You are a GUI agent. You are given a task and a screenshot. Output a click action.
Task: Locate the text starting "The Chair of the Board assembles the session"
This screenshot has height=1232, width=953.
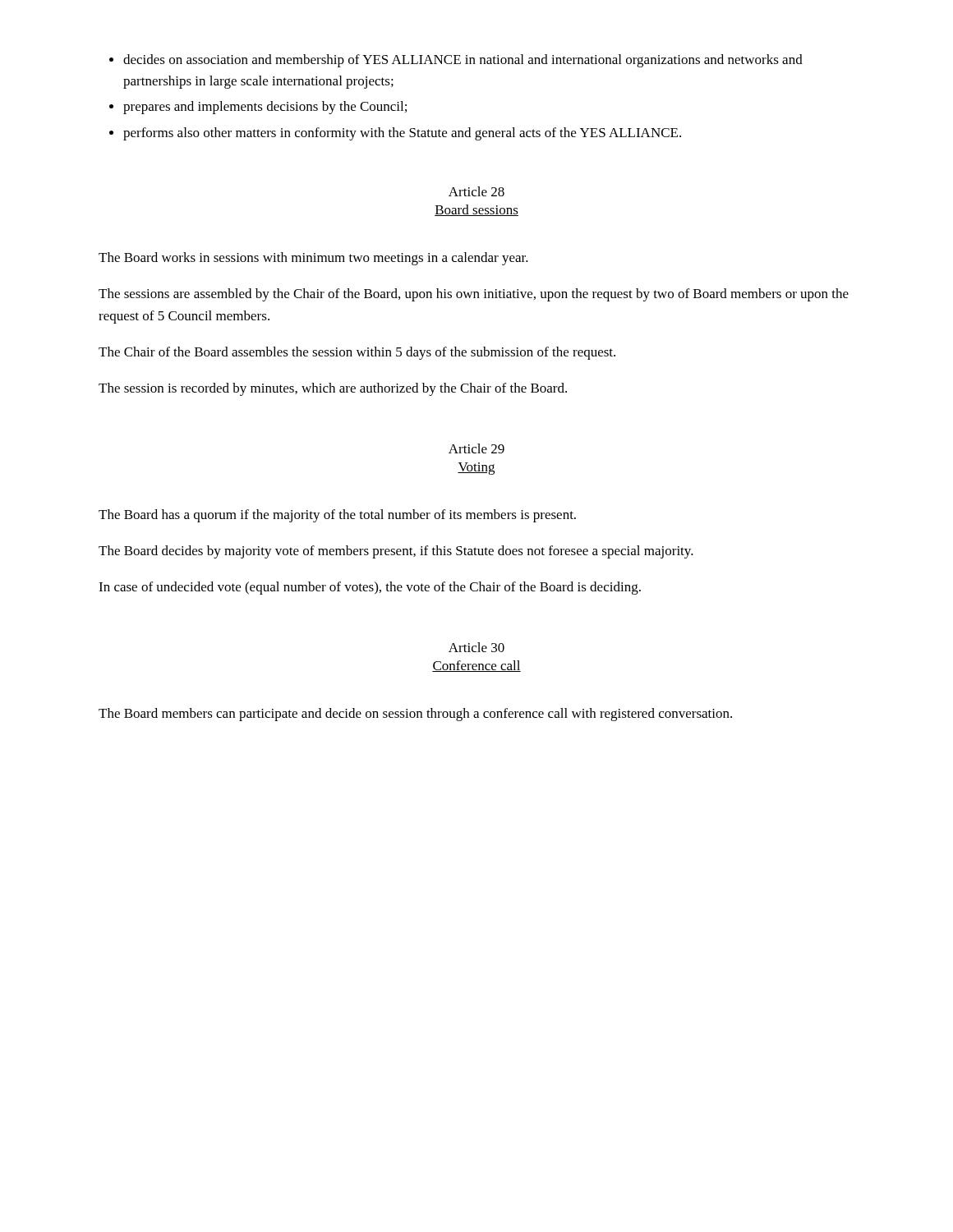[357, 352]
